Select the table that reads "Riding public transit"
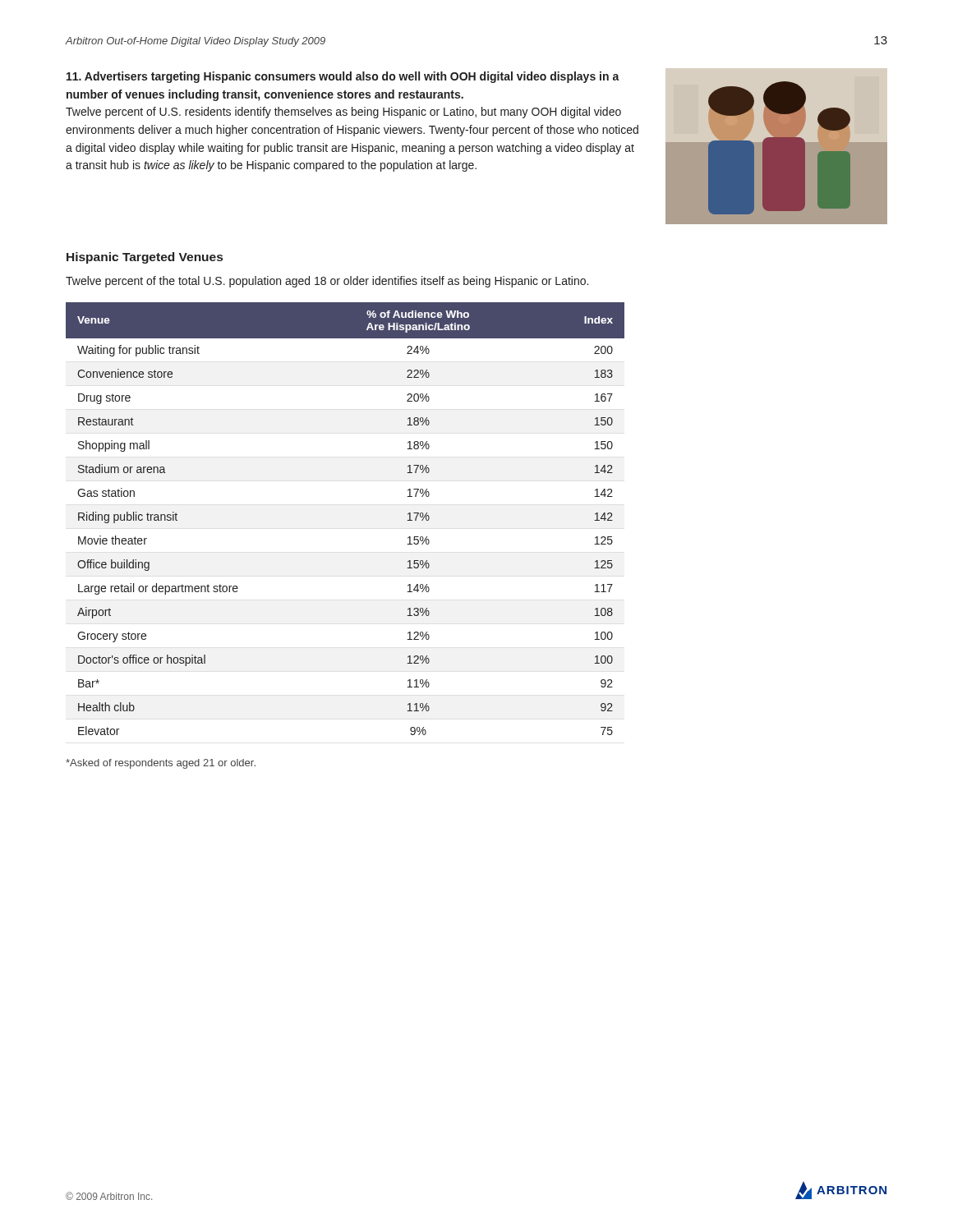This screenshot has width=953, height=1232. pyautogui.click(x=476, y=522)
